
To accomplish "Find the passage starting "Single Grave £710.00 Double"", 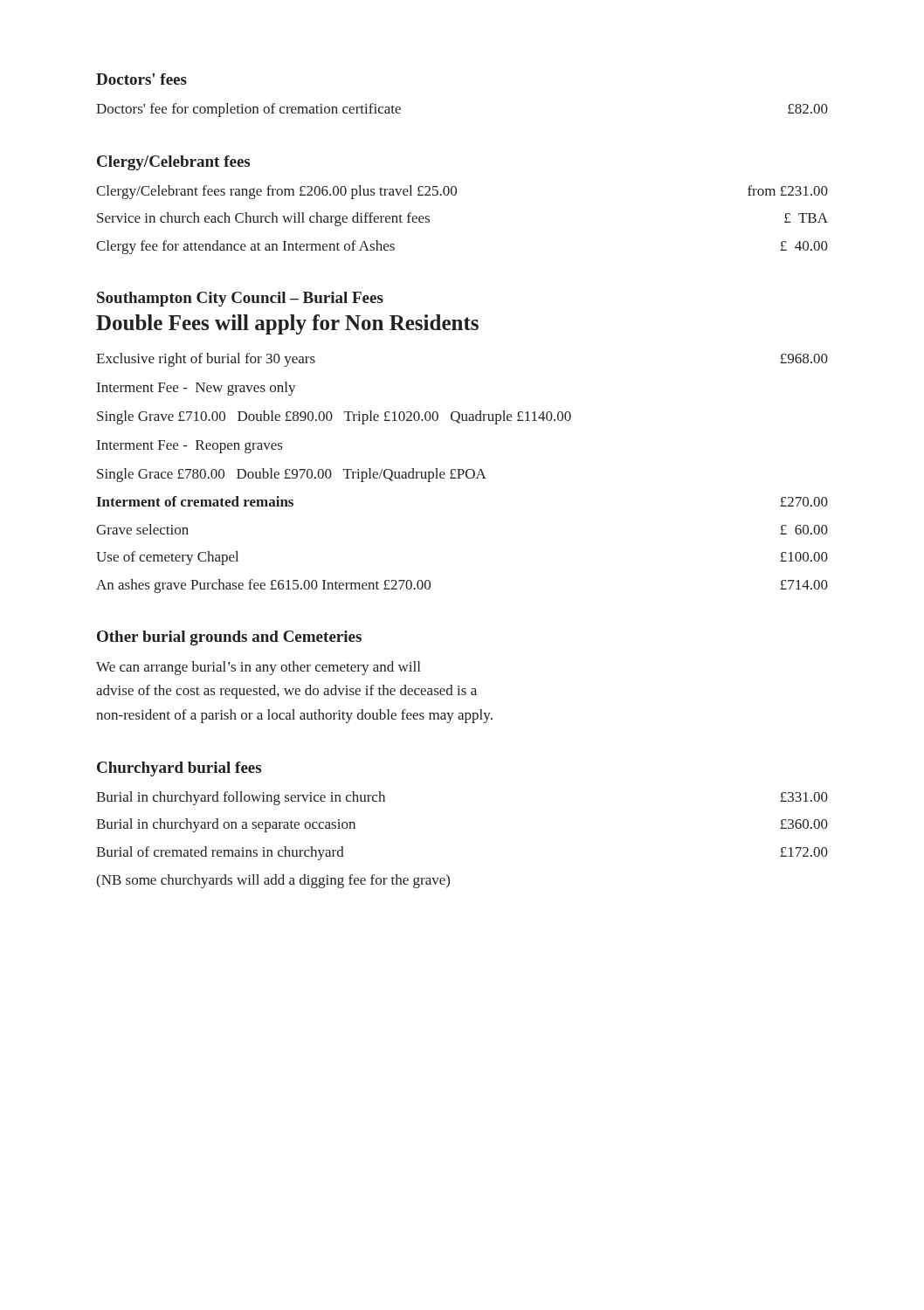I will pos(334,416).
